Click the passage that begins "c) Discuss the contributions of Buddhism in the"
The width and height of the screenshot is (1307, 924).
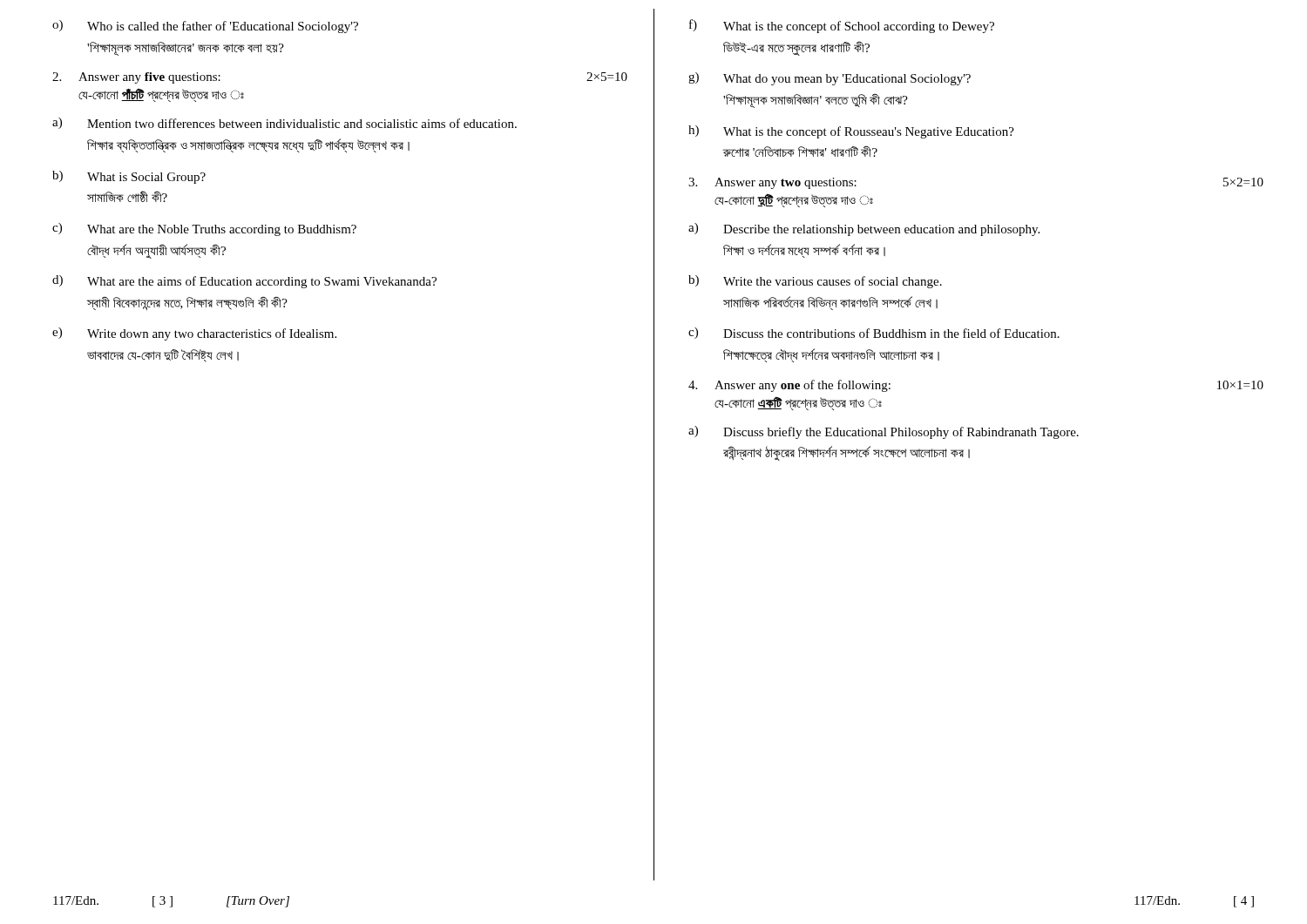point(976,345)
